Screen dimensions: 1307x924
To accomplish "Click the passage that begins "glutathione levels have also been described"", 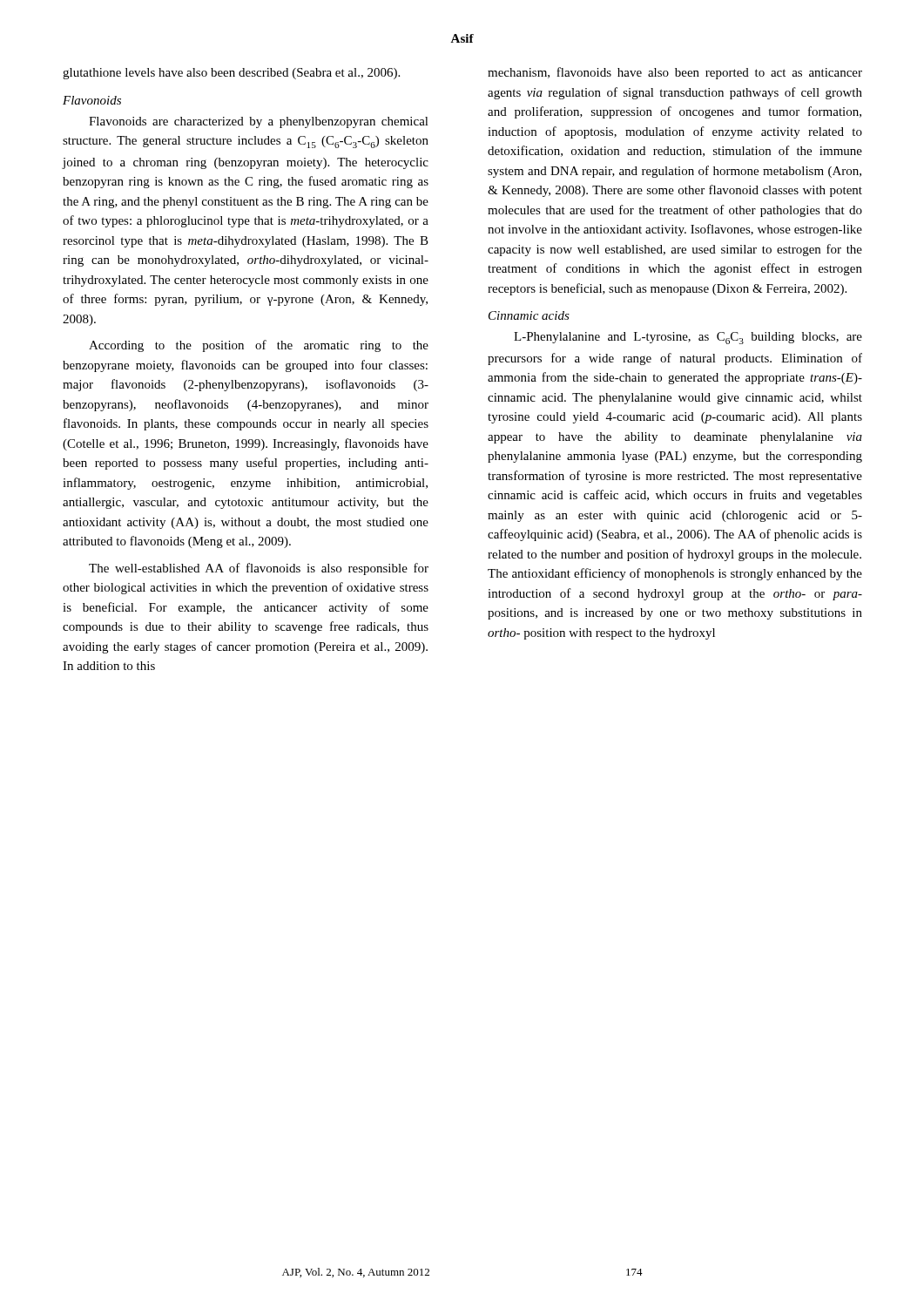I will [246, 73].
